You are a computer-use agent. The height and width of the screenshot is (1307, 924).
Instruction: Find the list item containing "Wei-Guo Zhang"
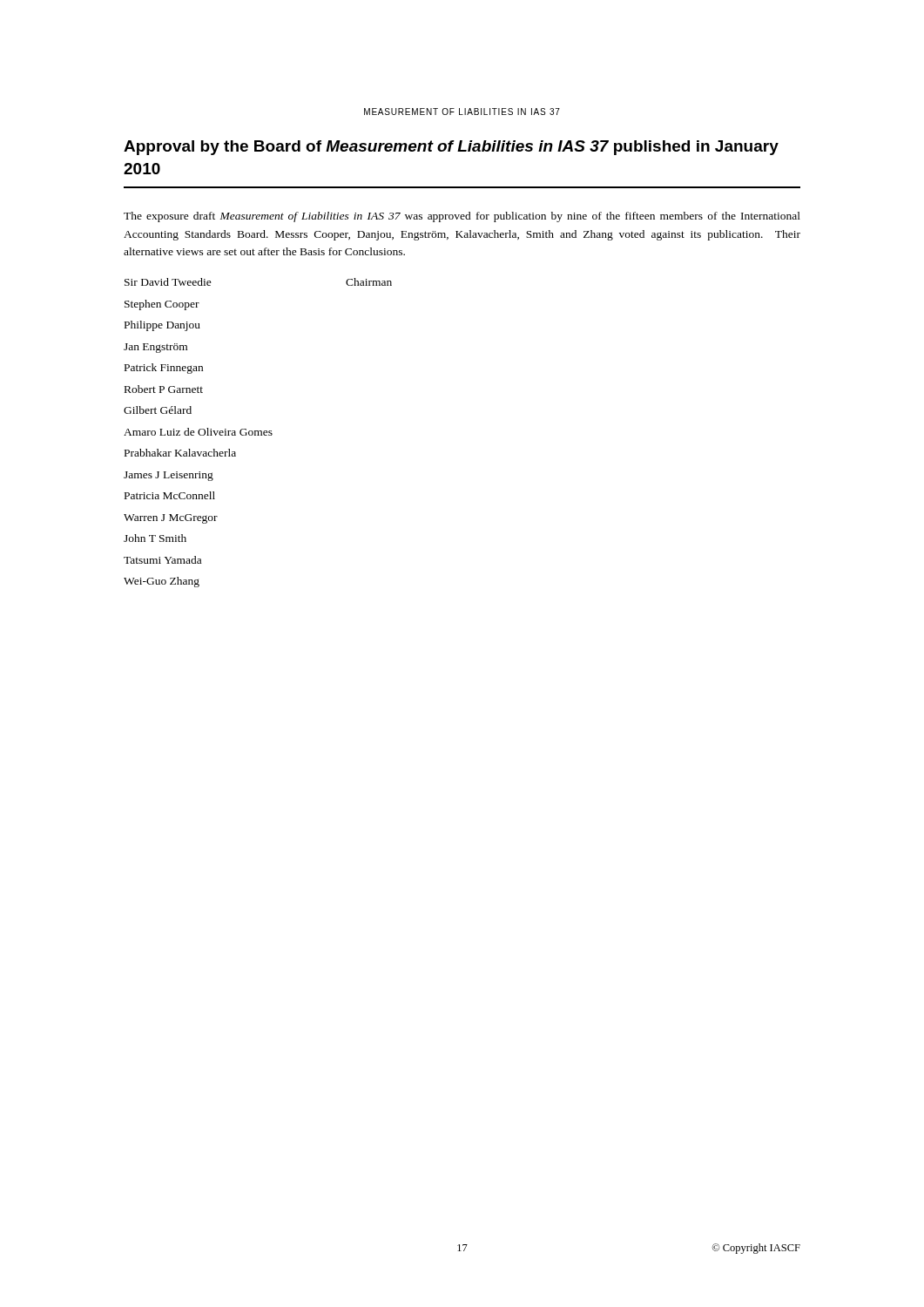(x=162, y=581)
